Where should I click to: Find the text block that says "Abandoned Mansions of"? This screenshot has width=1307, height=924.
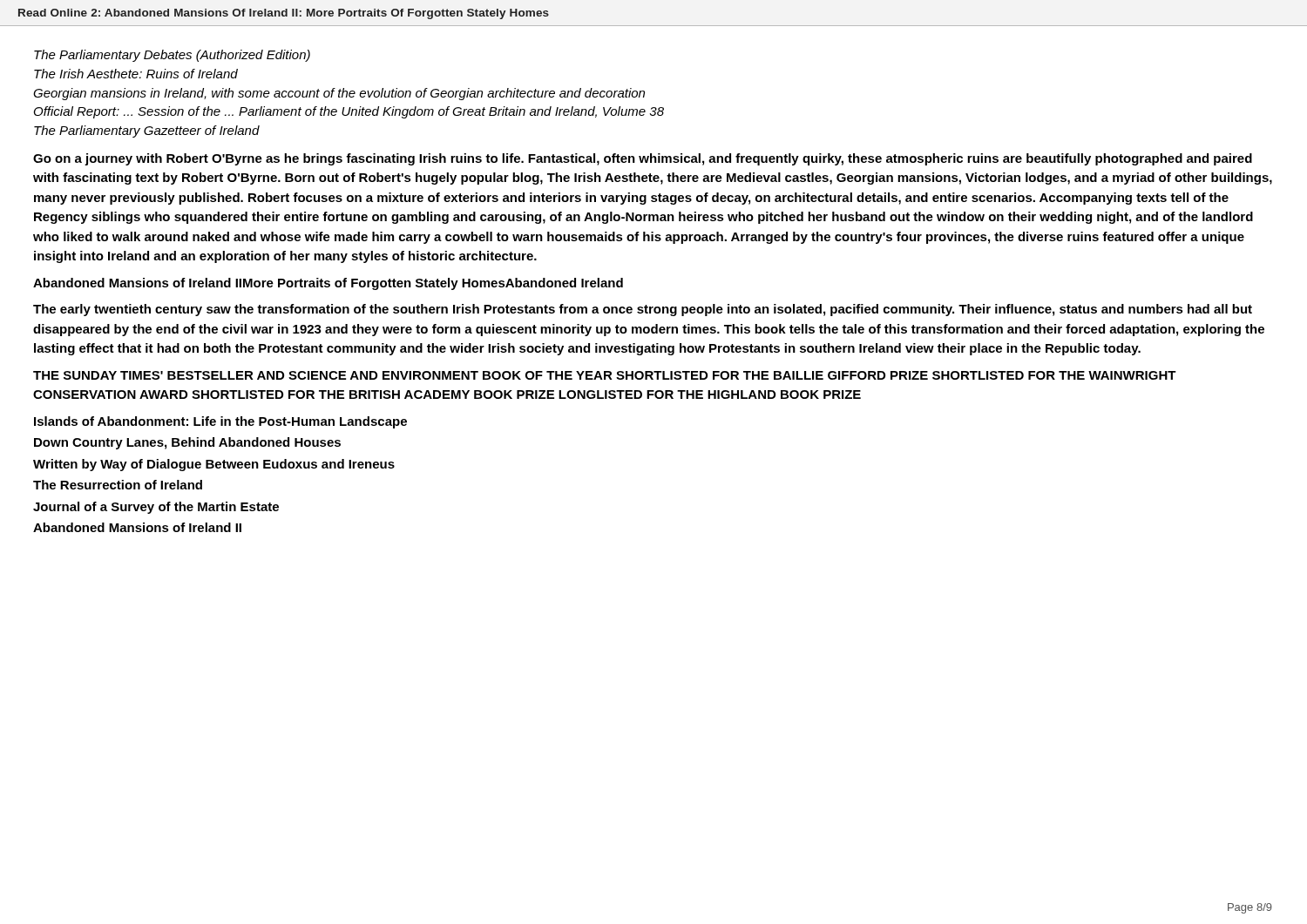tap(328, 282)
